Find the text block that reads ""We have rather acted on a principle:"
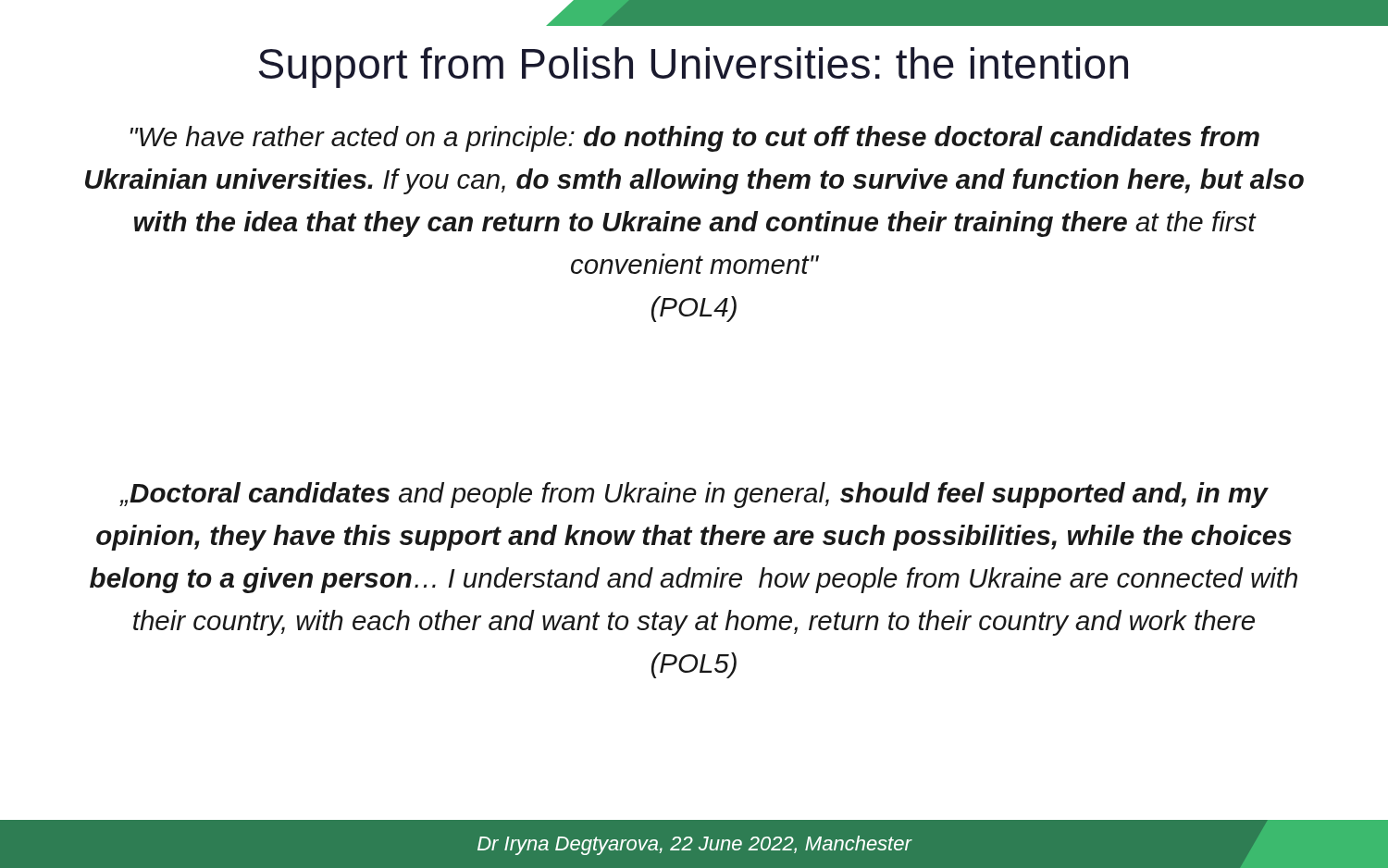This screenshot has height=868, width=1388. point(694,222)
